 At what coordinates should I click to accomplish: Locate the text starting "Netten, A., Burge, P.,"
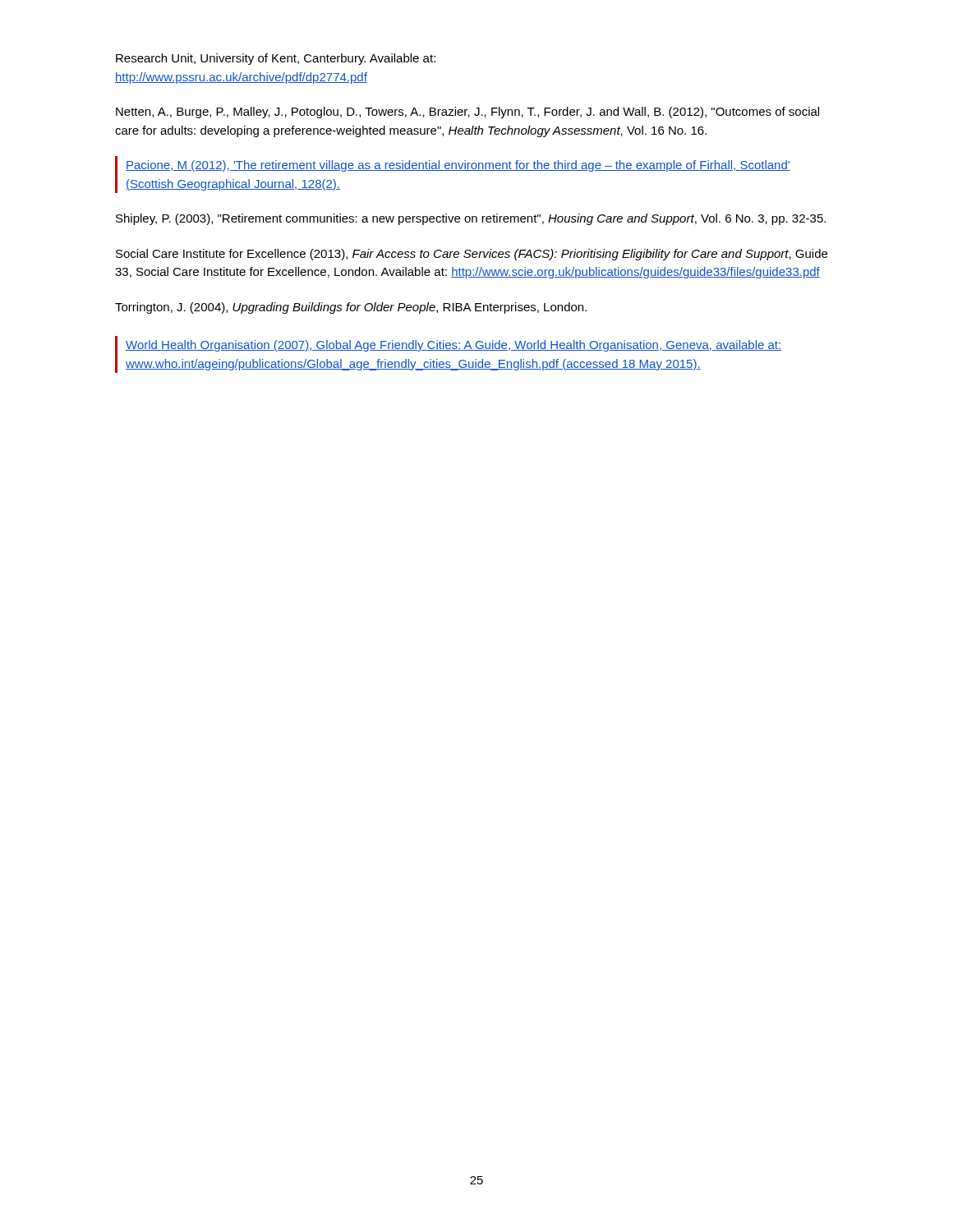coord(468,121)
